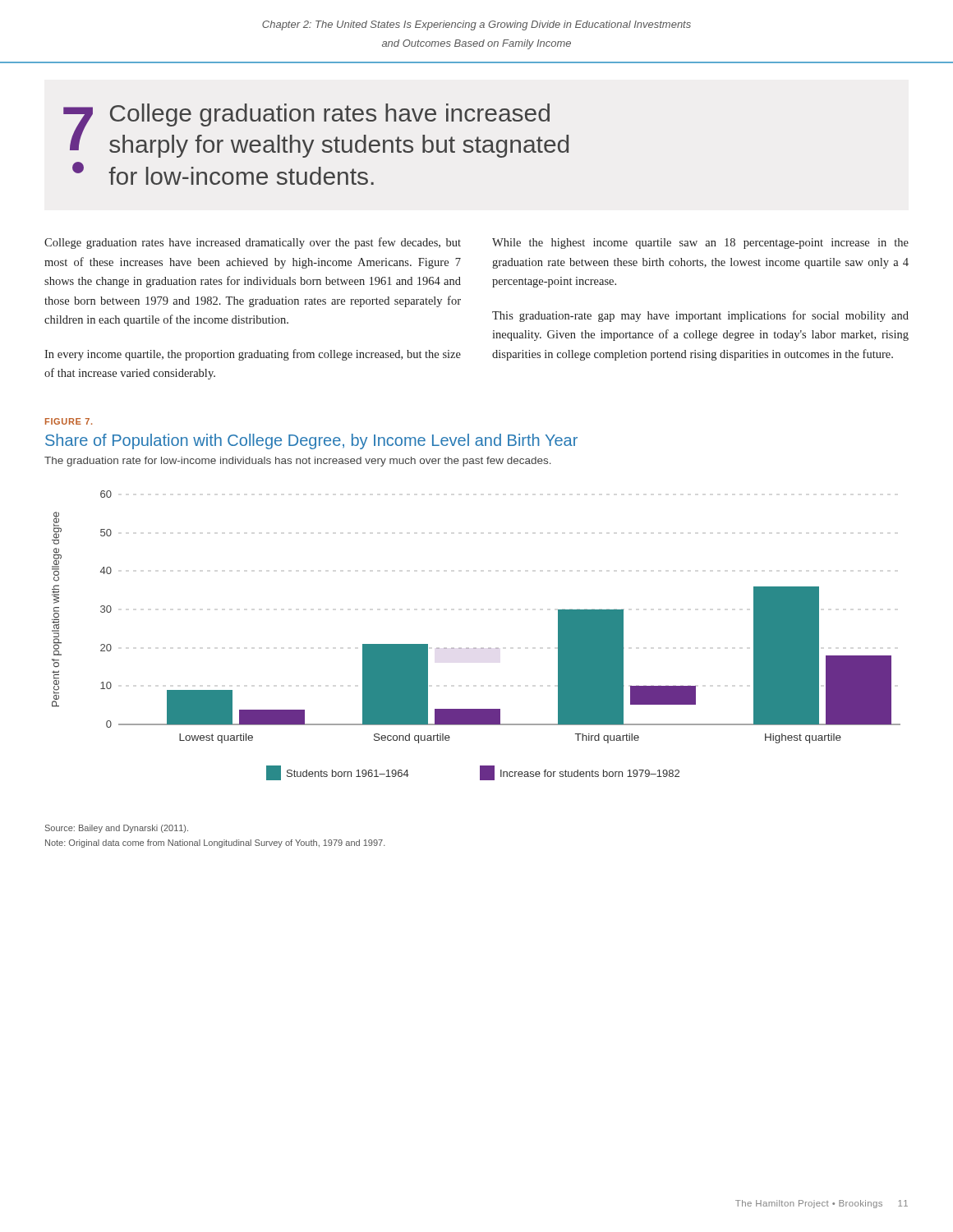The width and height of the screenshot is (953, 1232).
Task: Locate the grouped bar chart
Action: (x=476, y=645)
